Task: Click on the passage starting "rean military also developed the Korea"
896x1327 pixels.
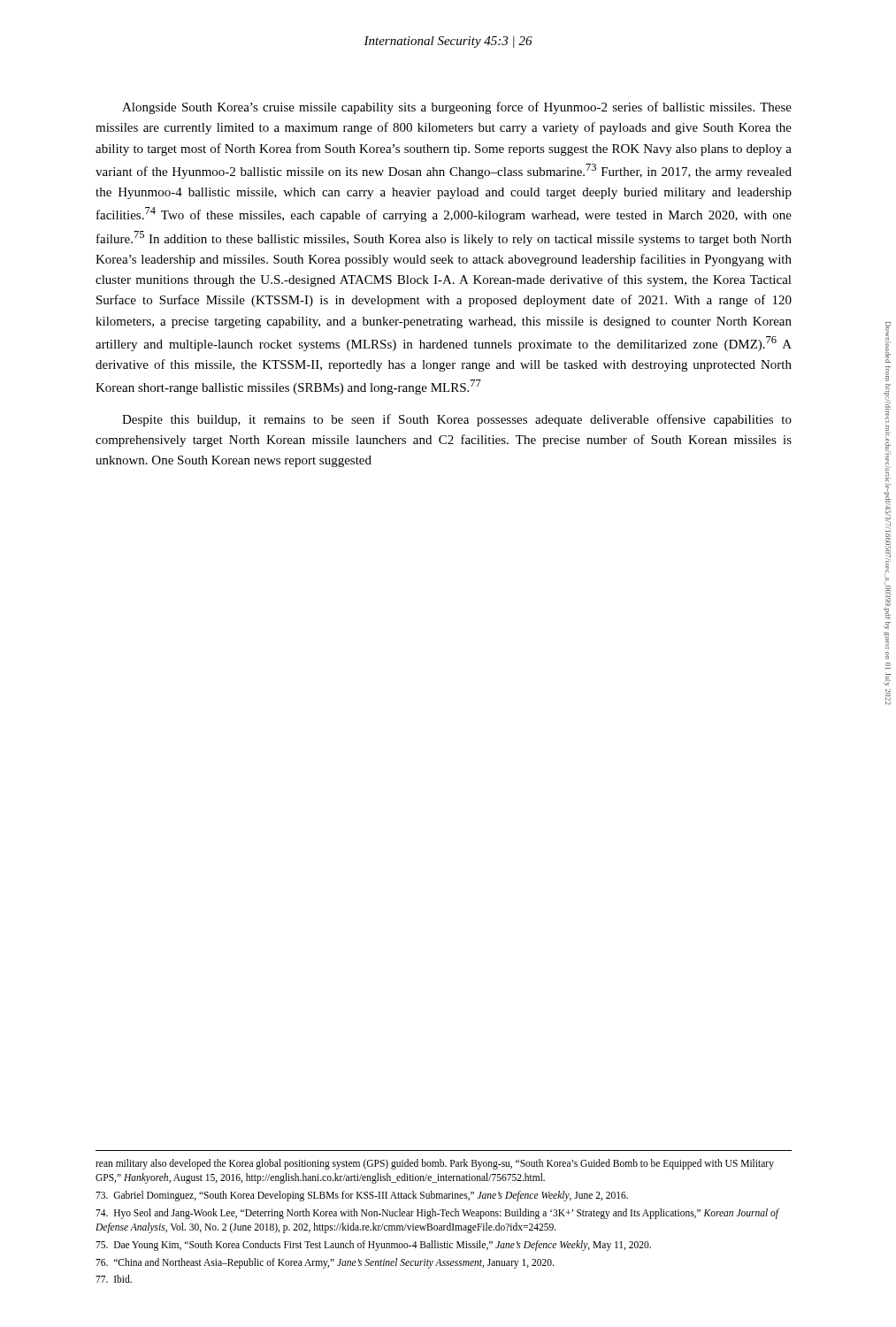Action: coord(435,1170)
